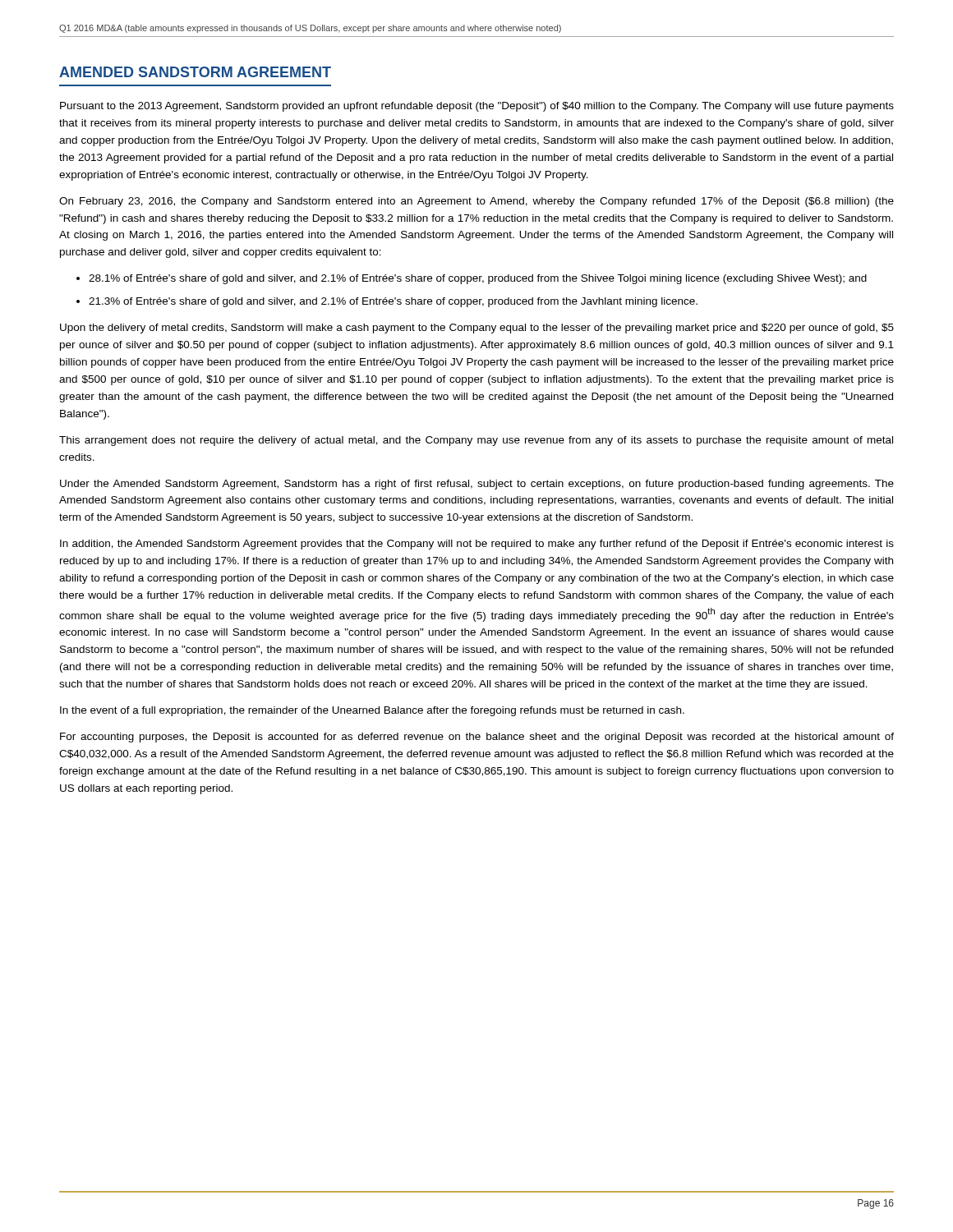
Task: Select the text block that says "This arrangement does not require the delivery"
Action: [476, 448]
